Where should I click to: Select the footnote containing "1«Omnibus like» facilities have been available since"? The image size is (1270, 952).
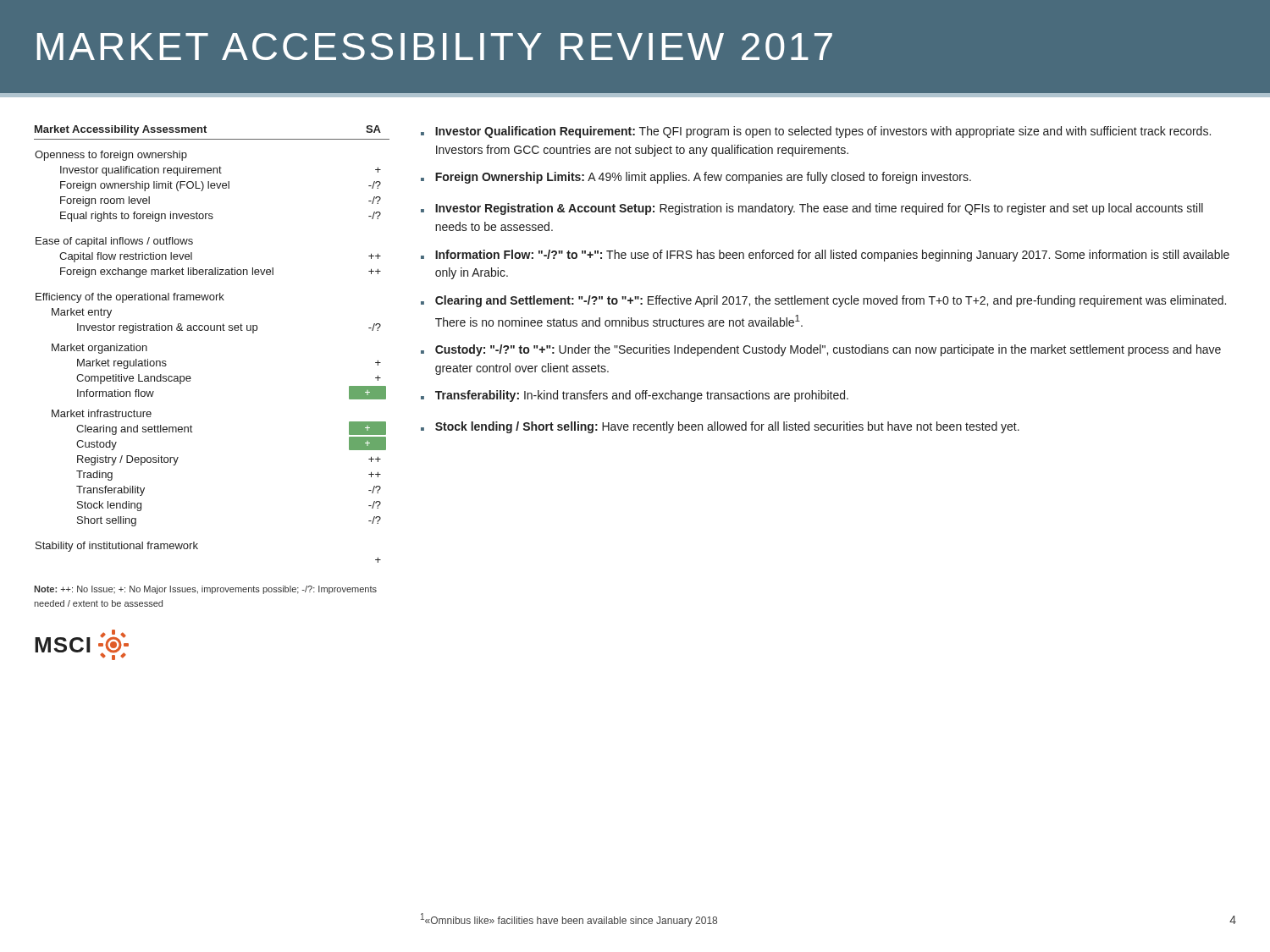coord(569,919)
